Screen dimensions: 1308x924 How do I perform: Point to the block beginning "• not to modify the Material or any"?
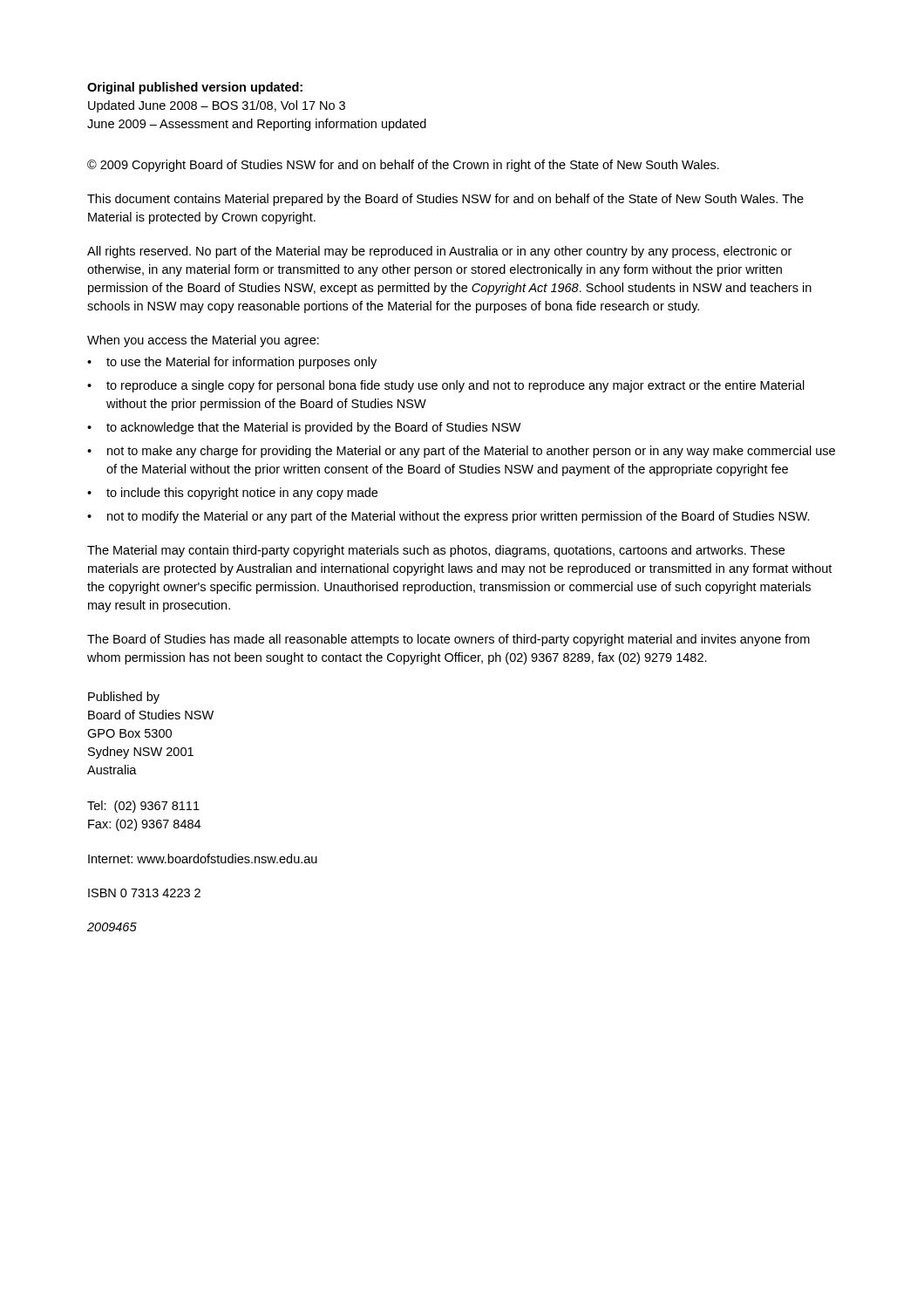tap(449, 517)
